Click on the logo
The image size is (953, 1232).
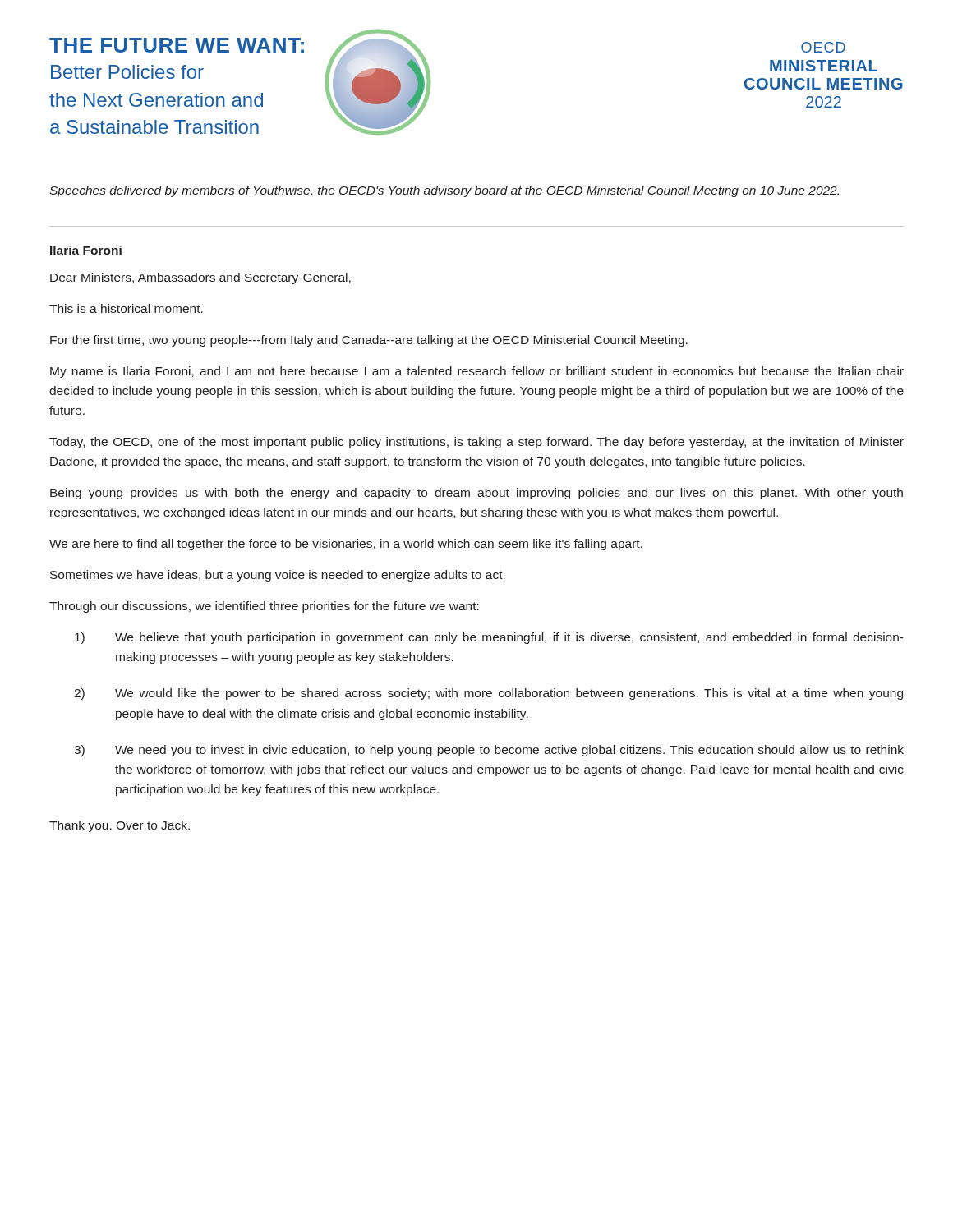476,90
